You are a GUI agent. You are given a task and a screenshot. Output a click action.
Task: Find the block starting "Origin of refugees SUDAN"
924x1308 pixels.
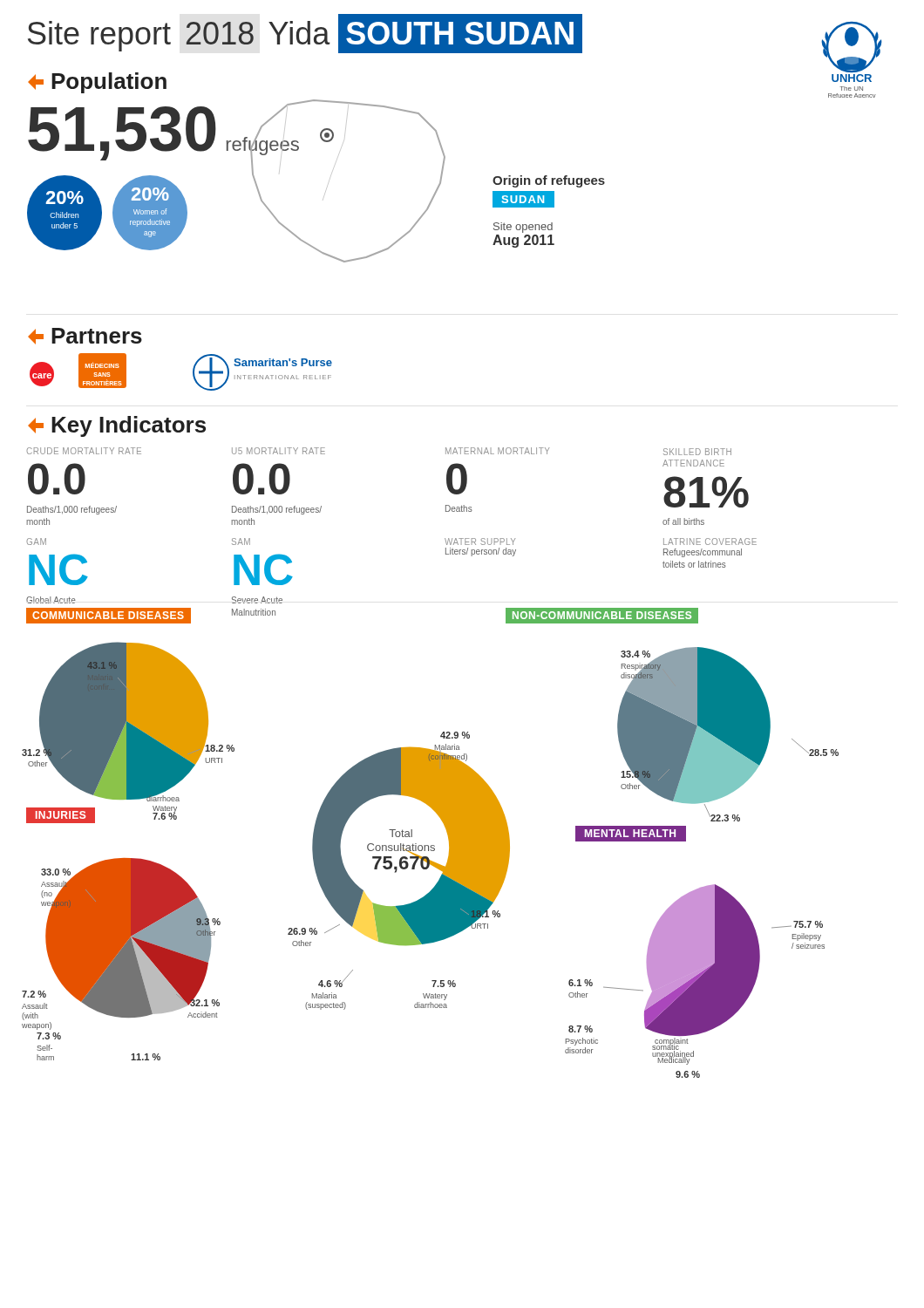[549, 190]
